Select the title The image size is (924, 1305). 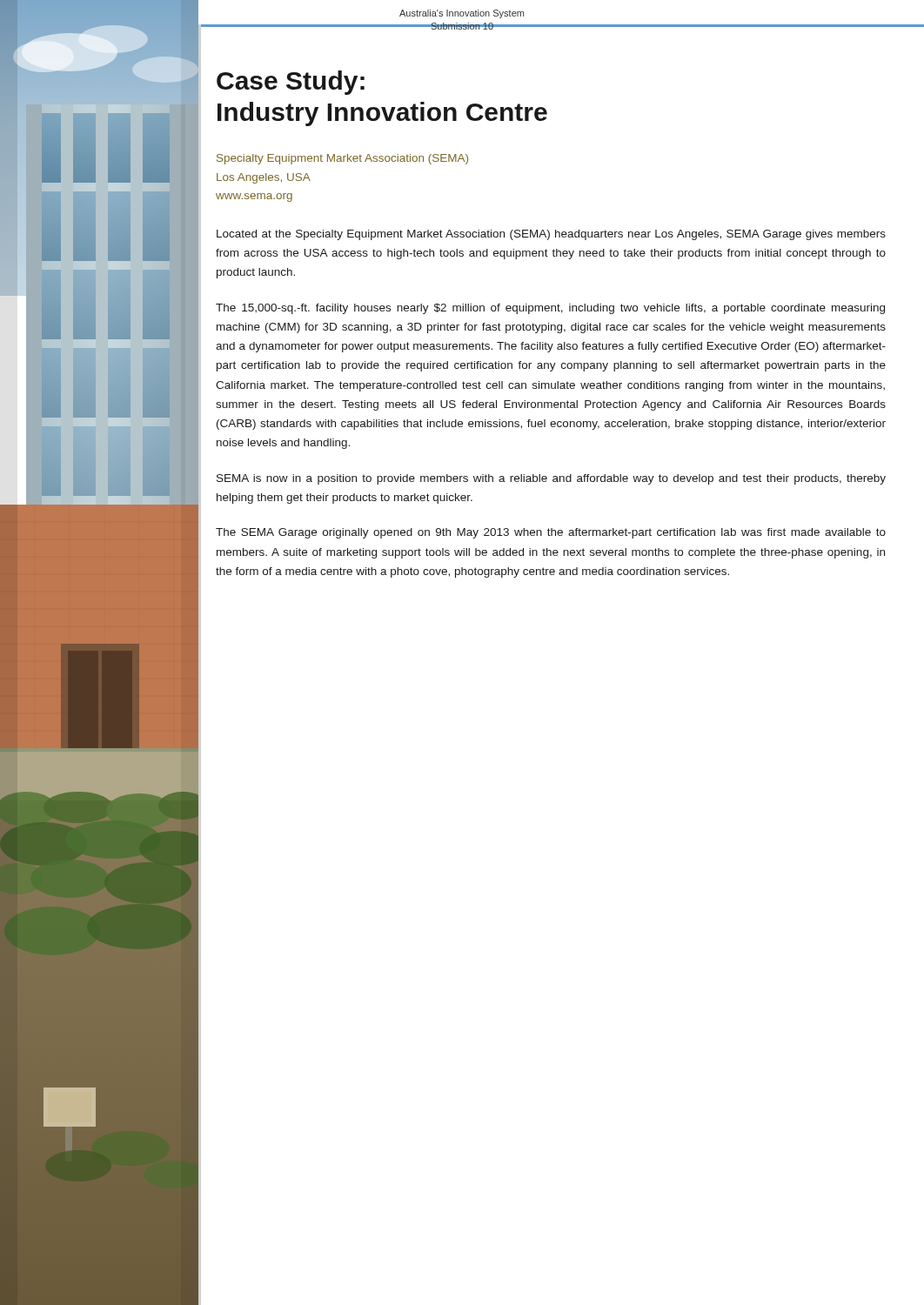[551, 97]
